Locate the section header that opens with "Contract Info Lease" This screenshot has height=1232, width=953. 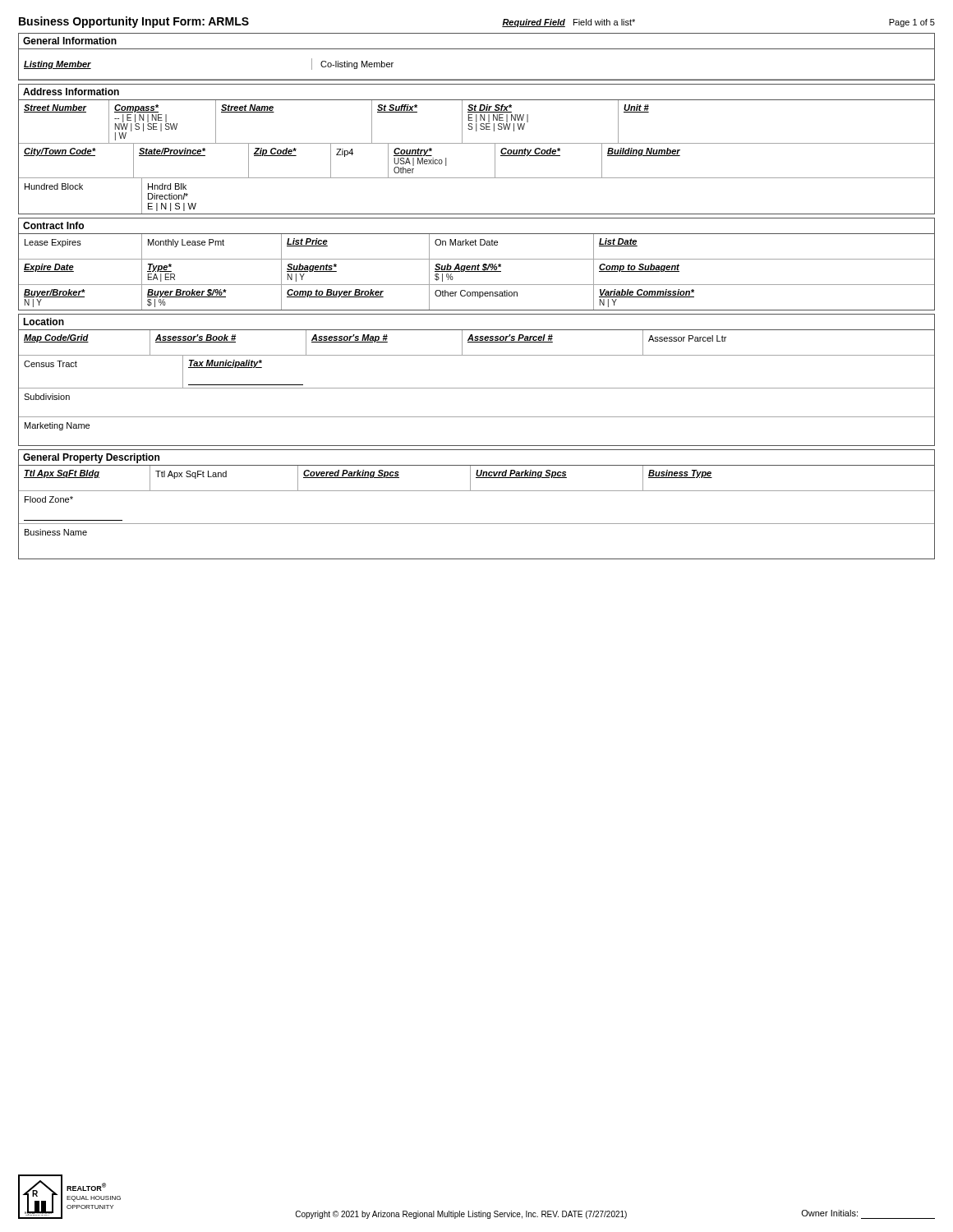[476, 264]
